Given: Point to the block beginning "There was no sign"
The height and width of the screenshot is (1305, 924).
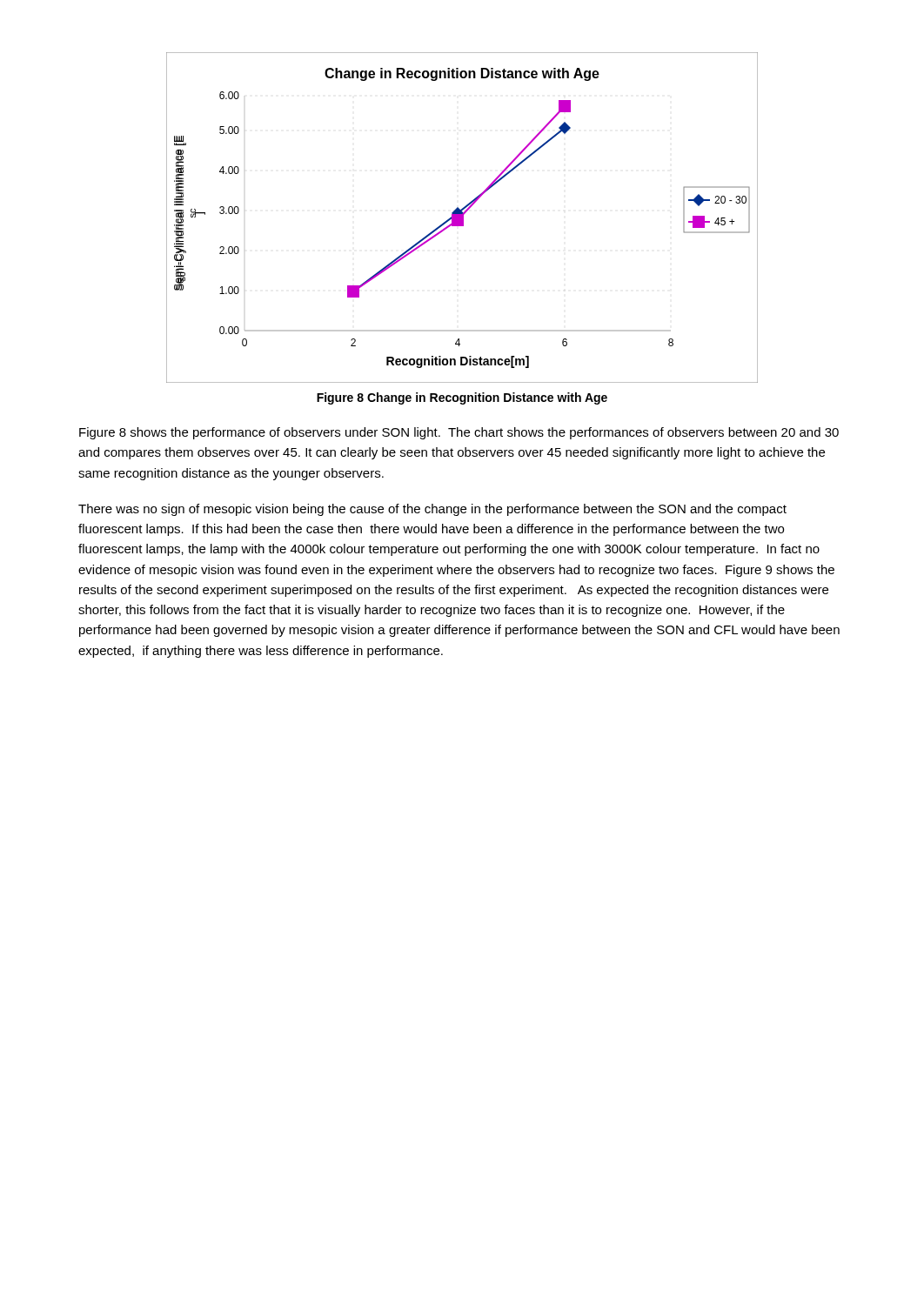Looking at the screenshot, I should 459,579.
